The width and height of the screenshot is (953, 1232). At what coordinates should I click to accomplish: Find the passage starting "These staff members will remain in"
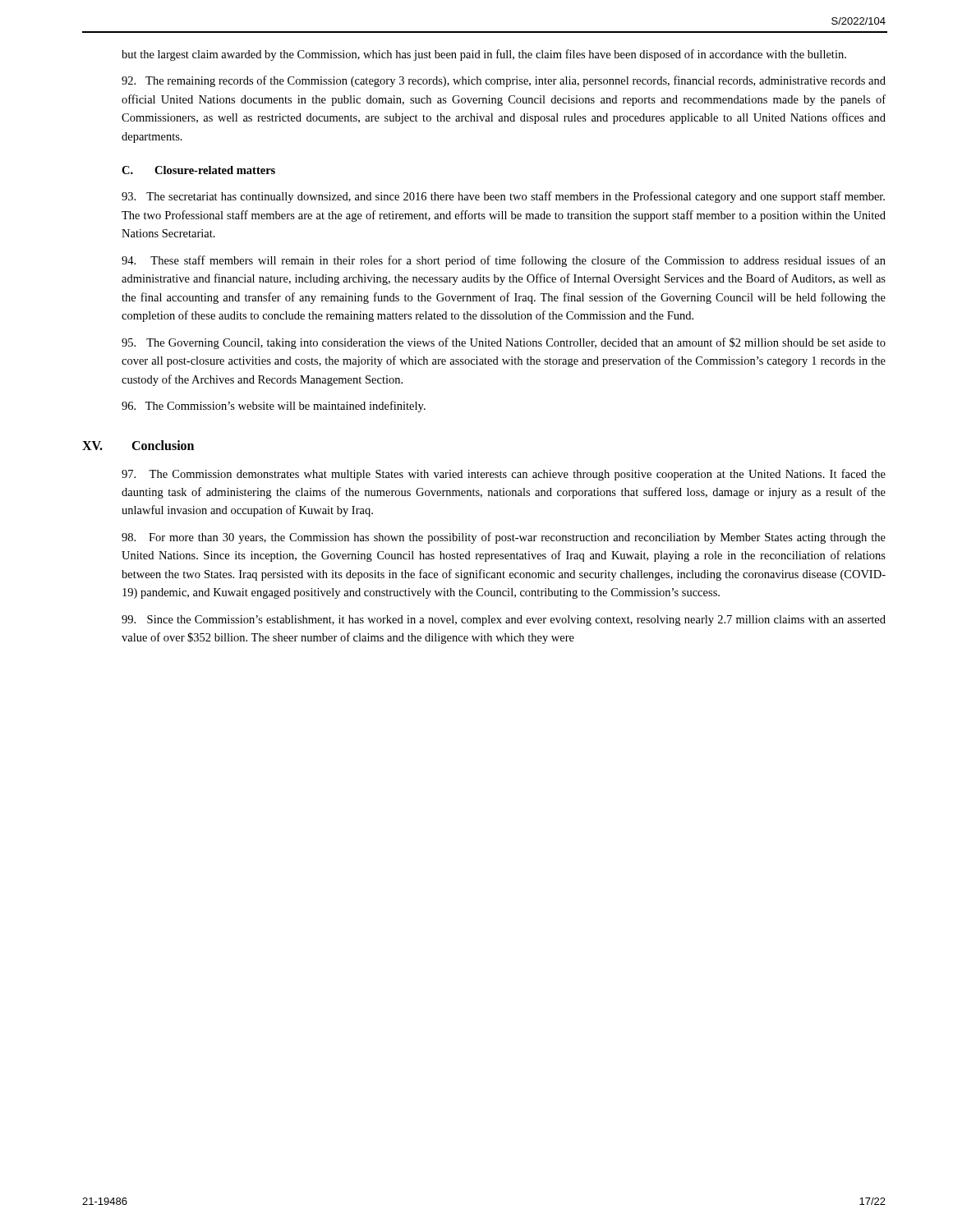(x=504, y=288)
